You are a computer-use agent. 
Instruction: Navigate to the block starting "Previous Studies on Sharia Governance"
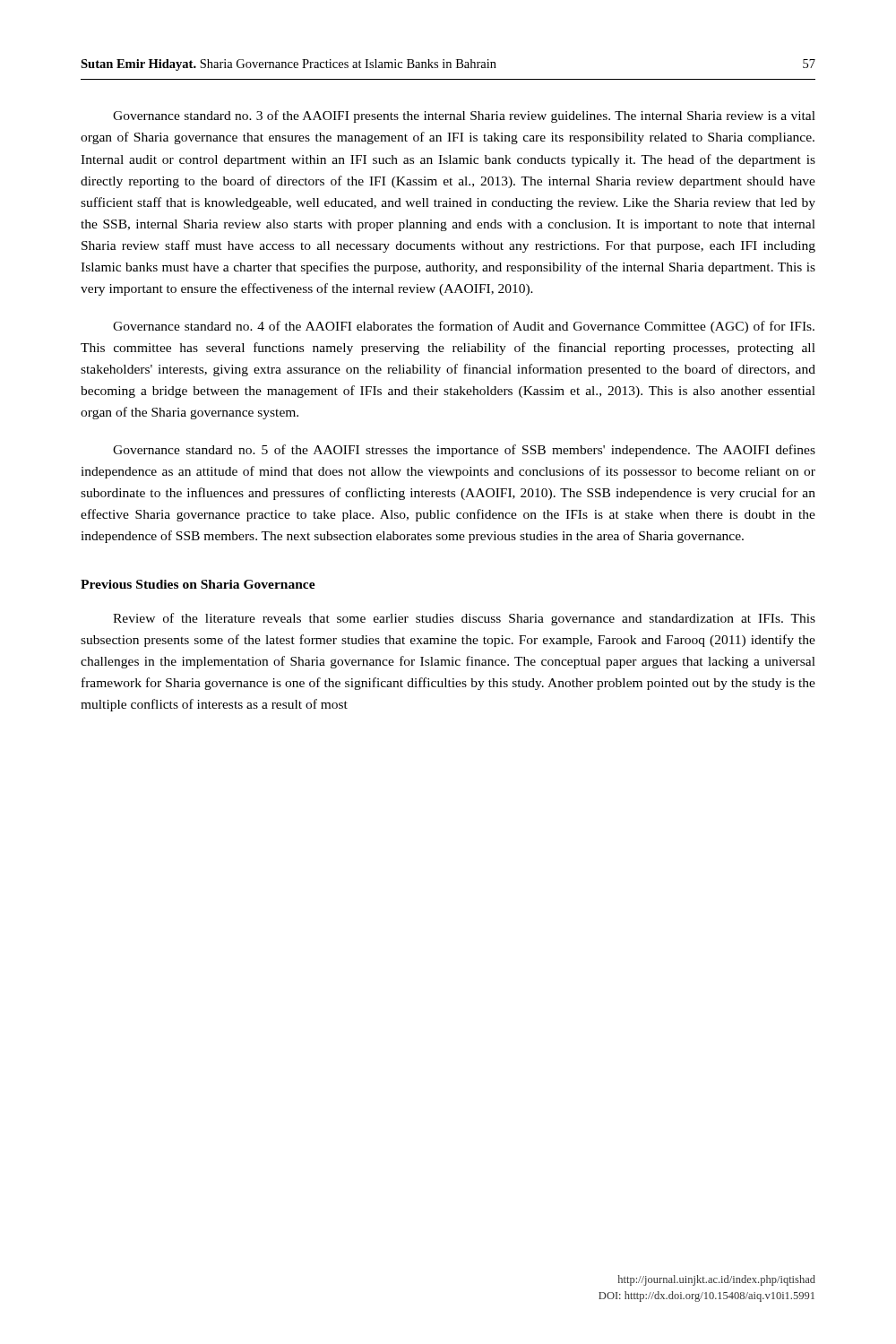(x=198, y=583)
